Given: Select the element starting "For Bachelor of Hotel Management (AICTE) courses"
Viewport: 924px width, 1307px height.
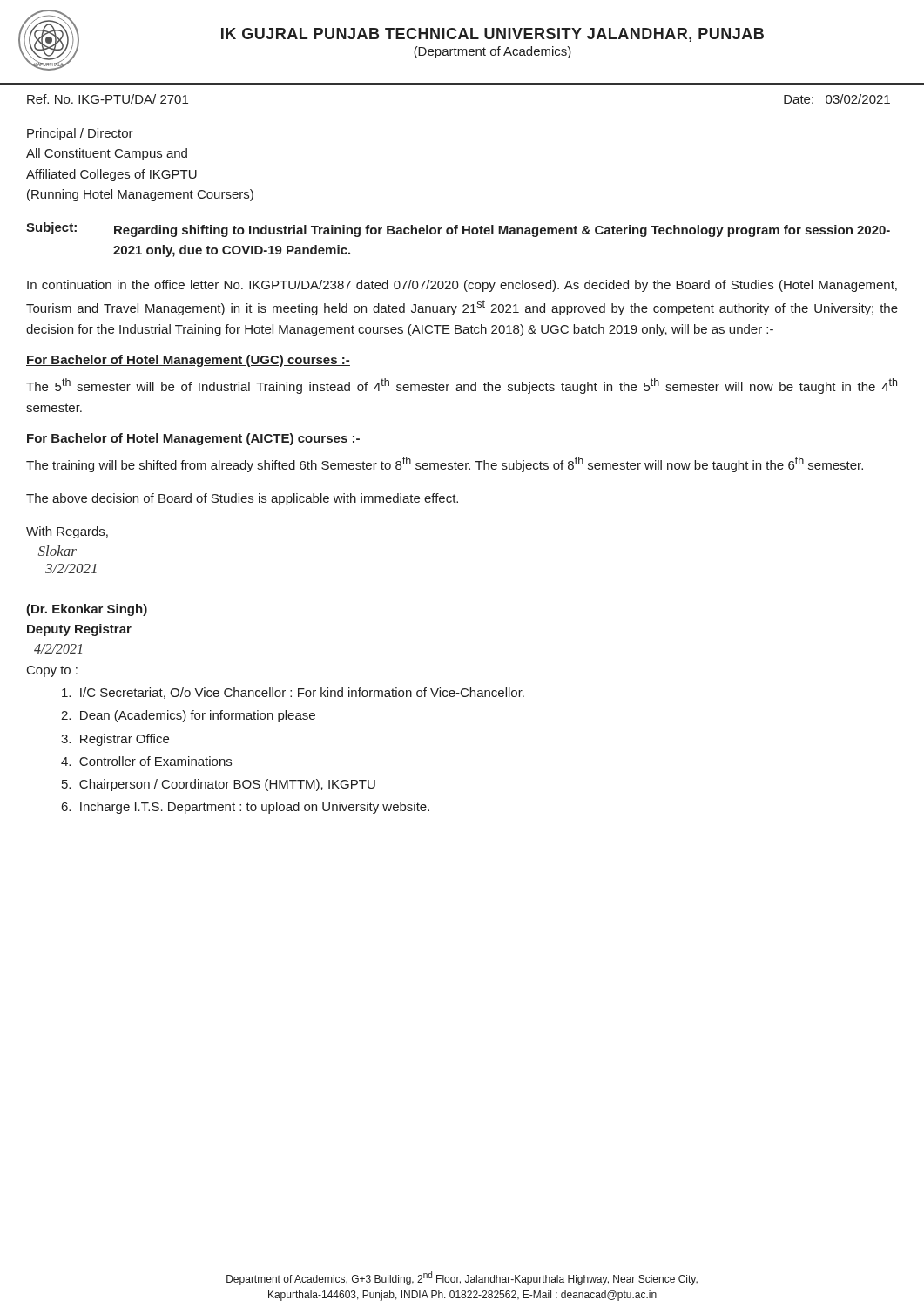Looking at the screenshot, I should pyautogui.click(x=193, y=439).
